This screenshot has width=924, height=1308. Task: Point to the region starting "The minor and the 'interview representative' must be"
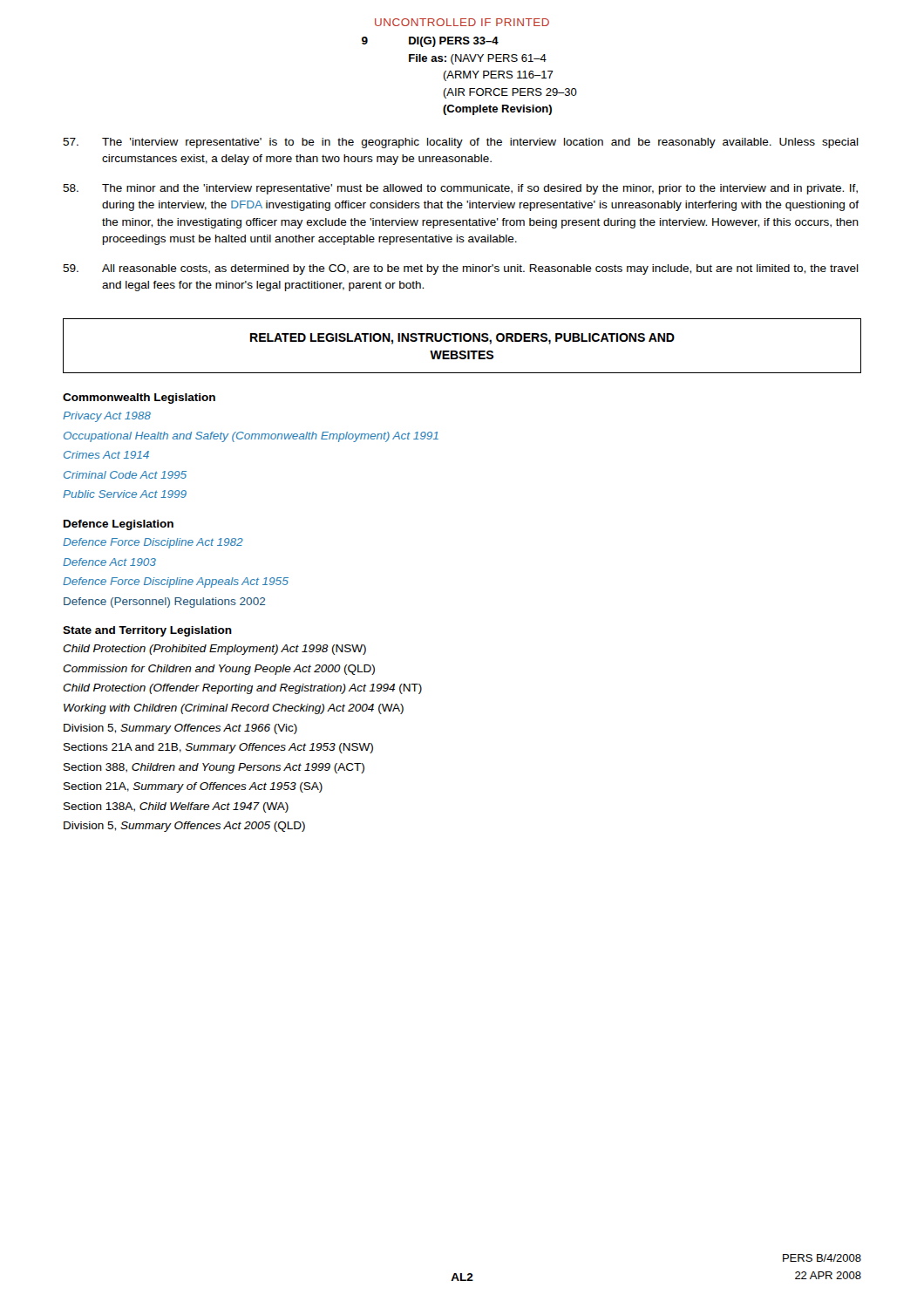pos(461,213)
